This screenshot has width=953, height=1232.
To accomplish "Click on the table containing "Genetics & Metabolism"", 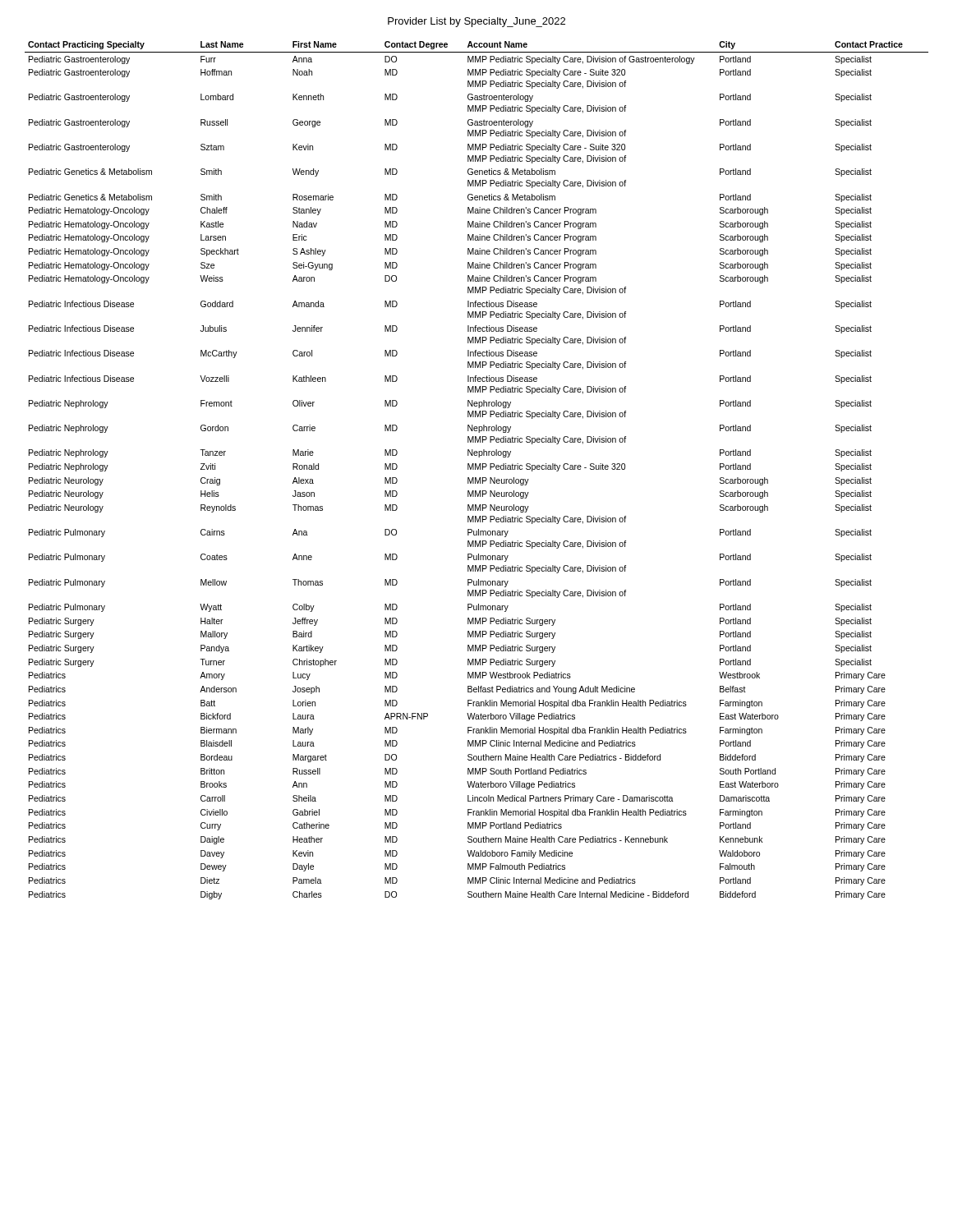I will click(x=476, y=469).
